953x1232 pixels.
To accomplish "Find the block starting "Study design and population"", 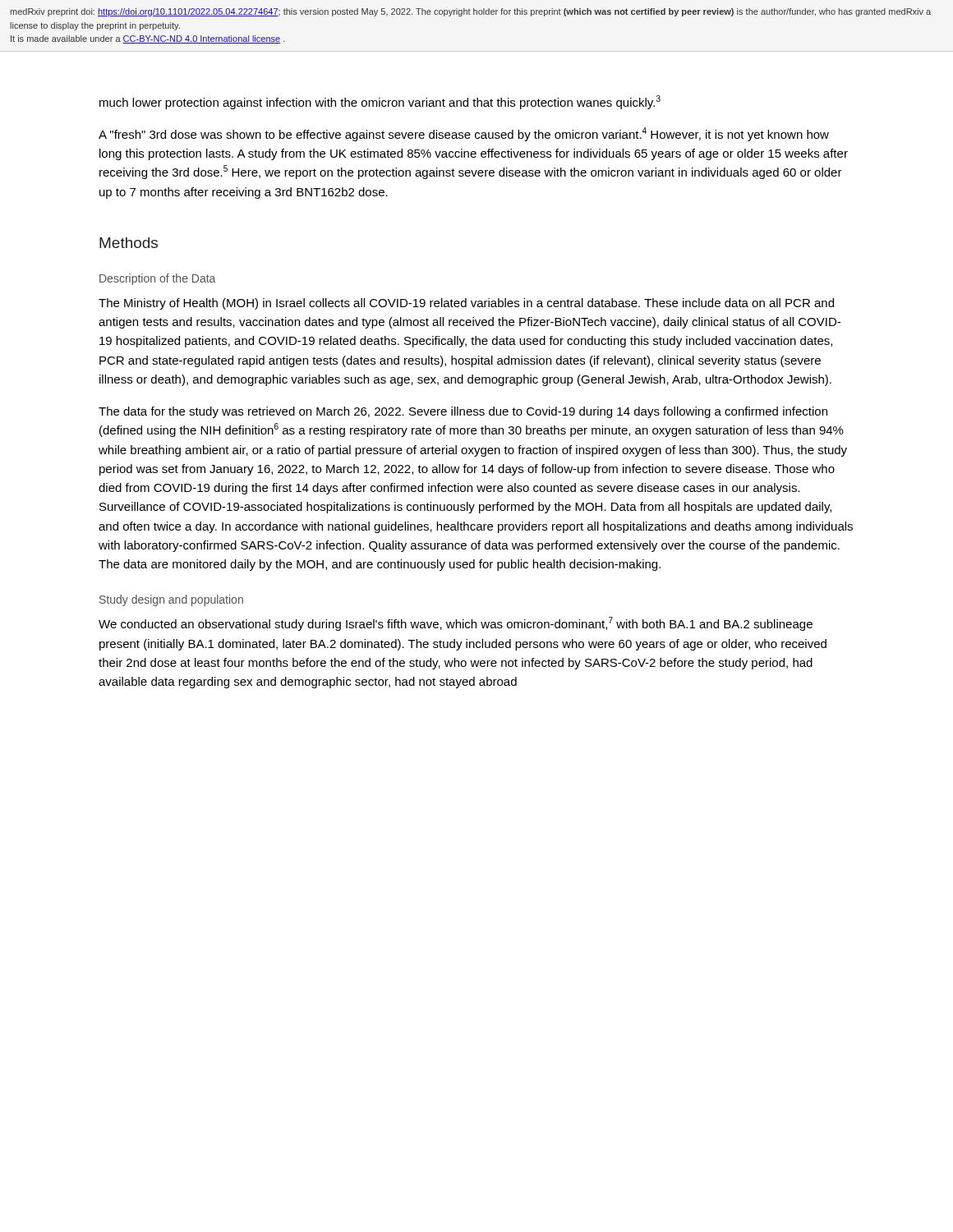I will (x=171, y=600).
